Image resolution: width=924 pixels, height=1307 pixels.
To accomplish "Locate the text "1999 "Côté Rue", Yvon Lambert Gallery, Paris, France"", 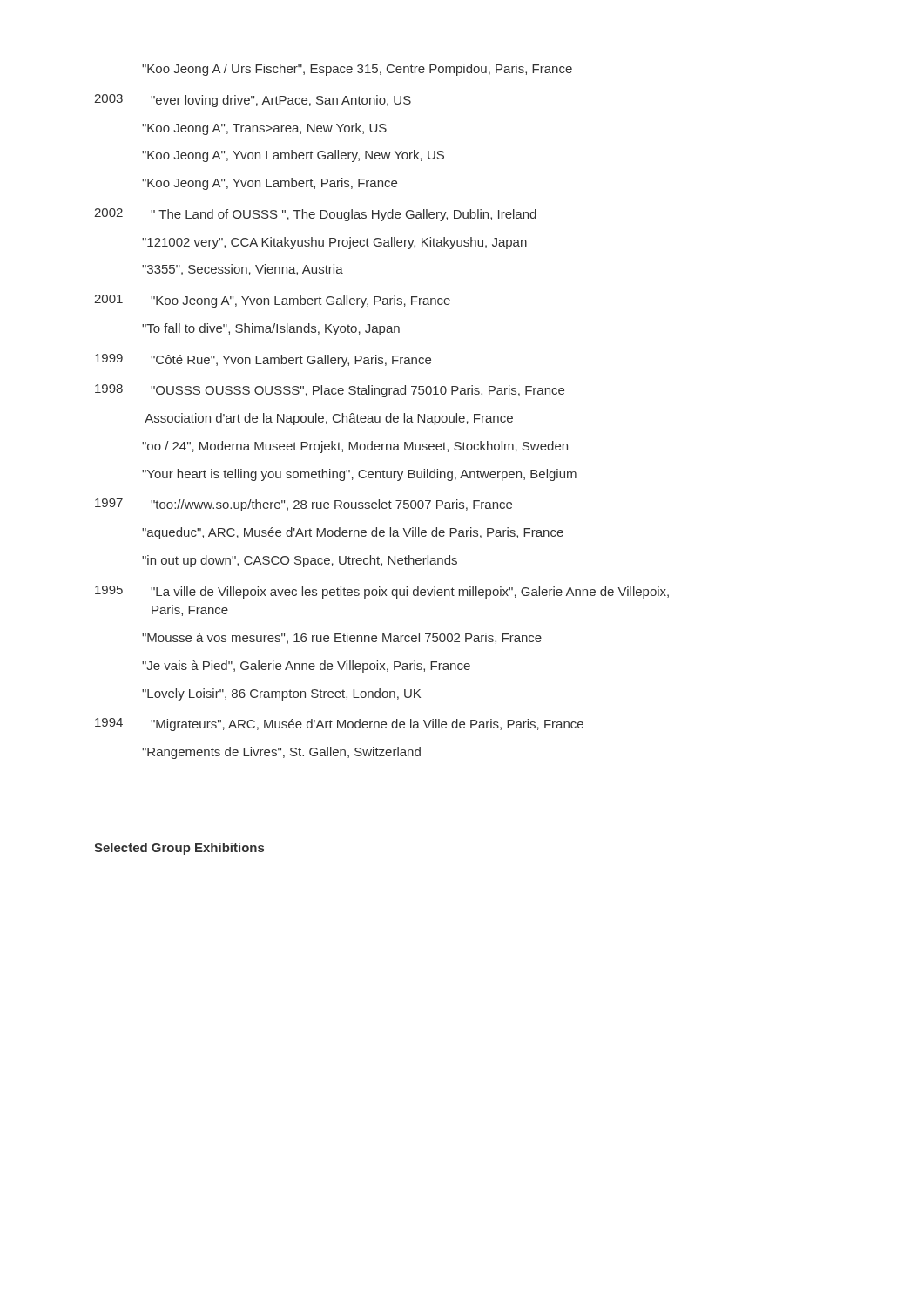I will 263,360.
